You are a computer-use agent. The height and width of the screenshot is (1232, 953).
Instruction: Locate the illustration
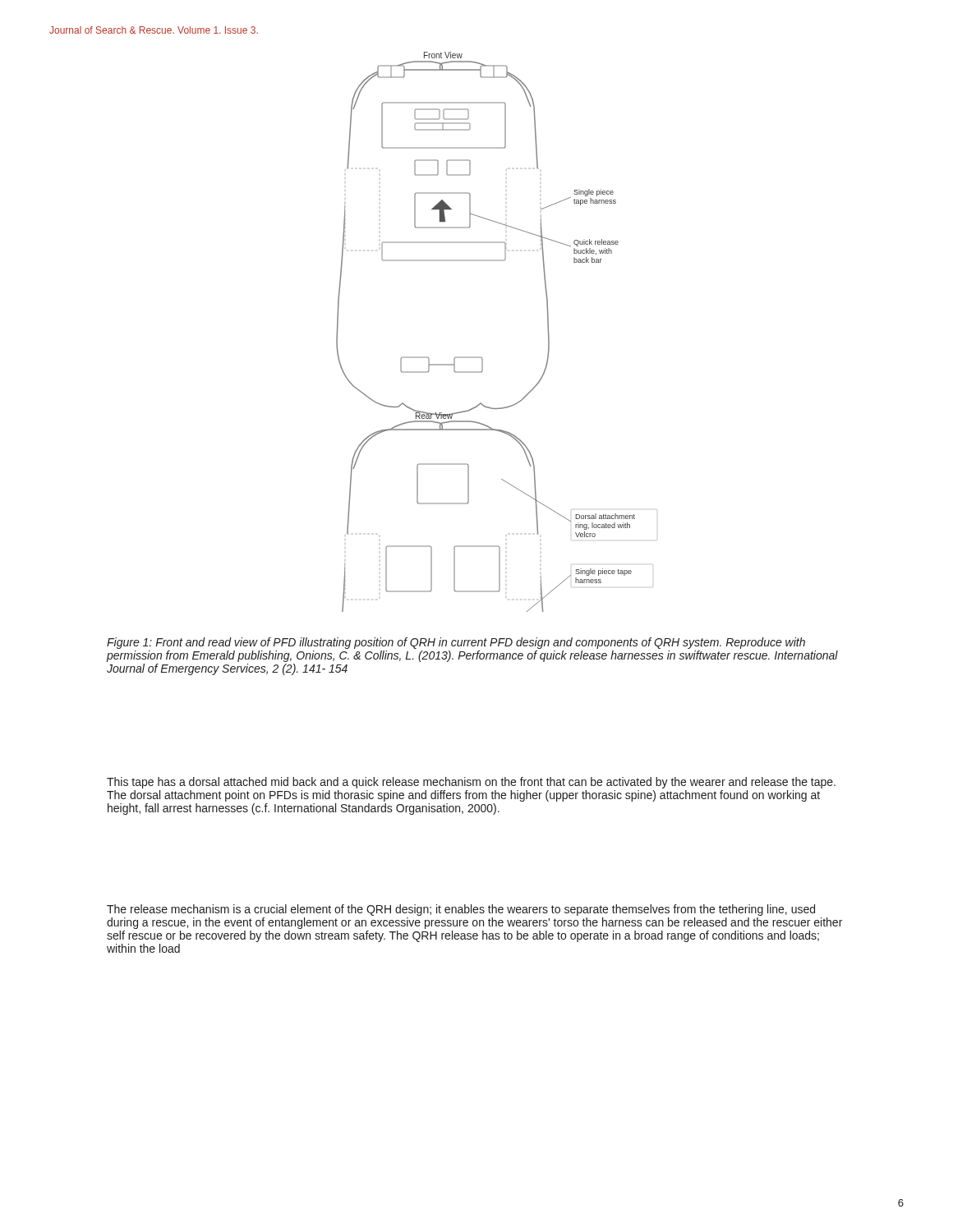(476, 329)
